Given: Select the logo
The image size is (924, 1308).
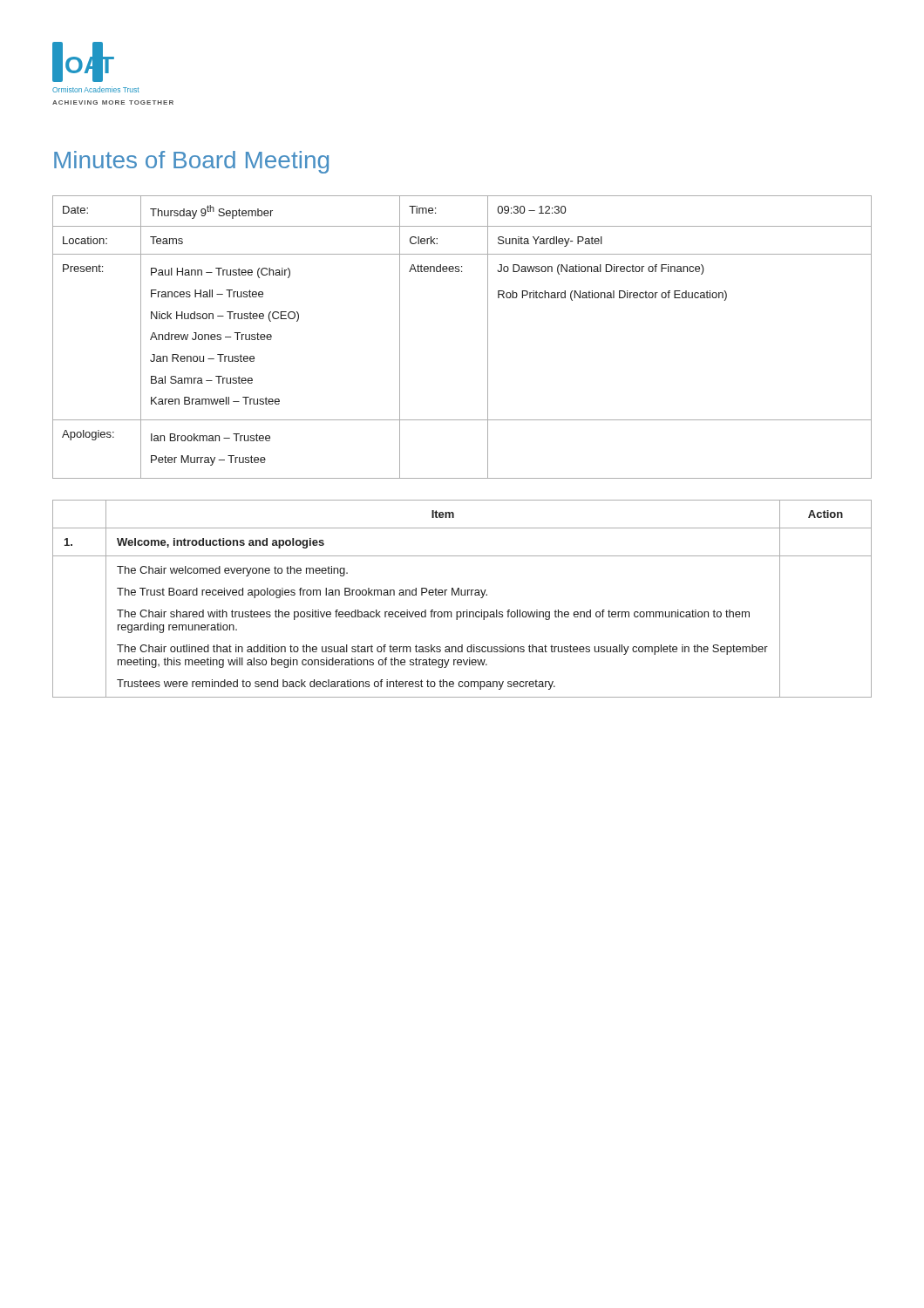Looking at the screenshot, I should pos(462,77).
